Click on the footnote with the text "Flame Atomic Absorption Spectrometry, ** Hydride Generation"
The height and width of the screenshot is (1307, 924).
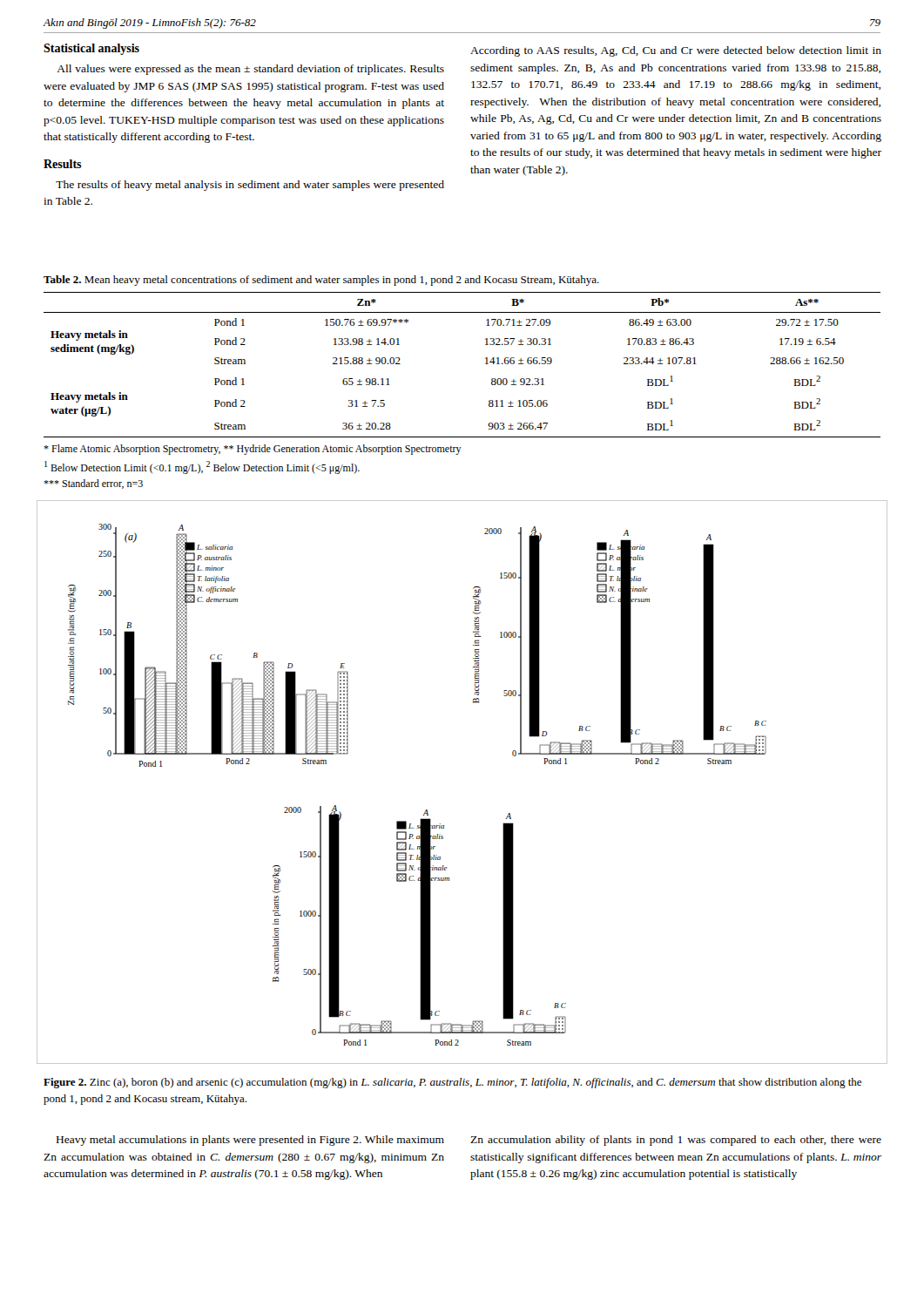pyautogui.click(x=252, y=466)
